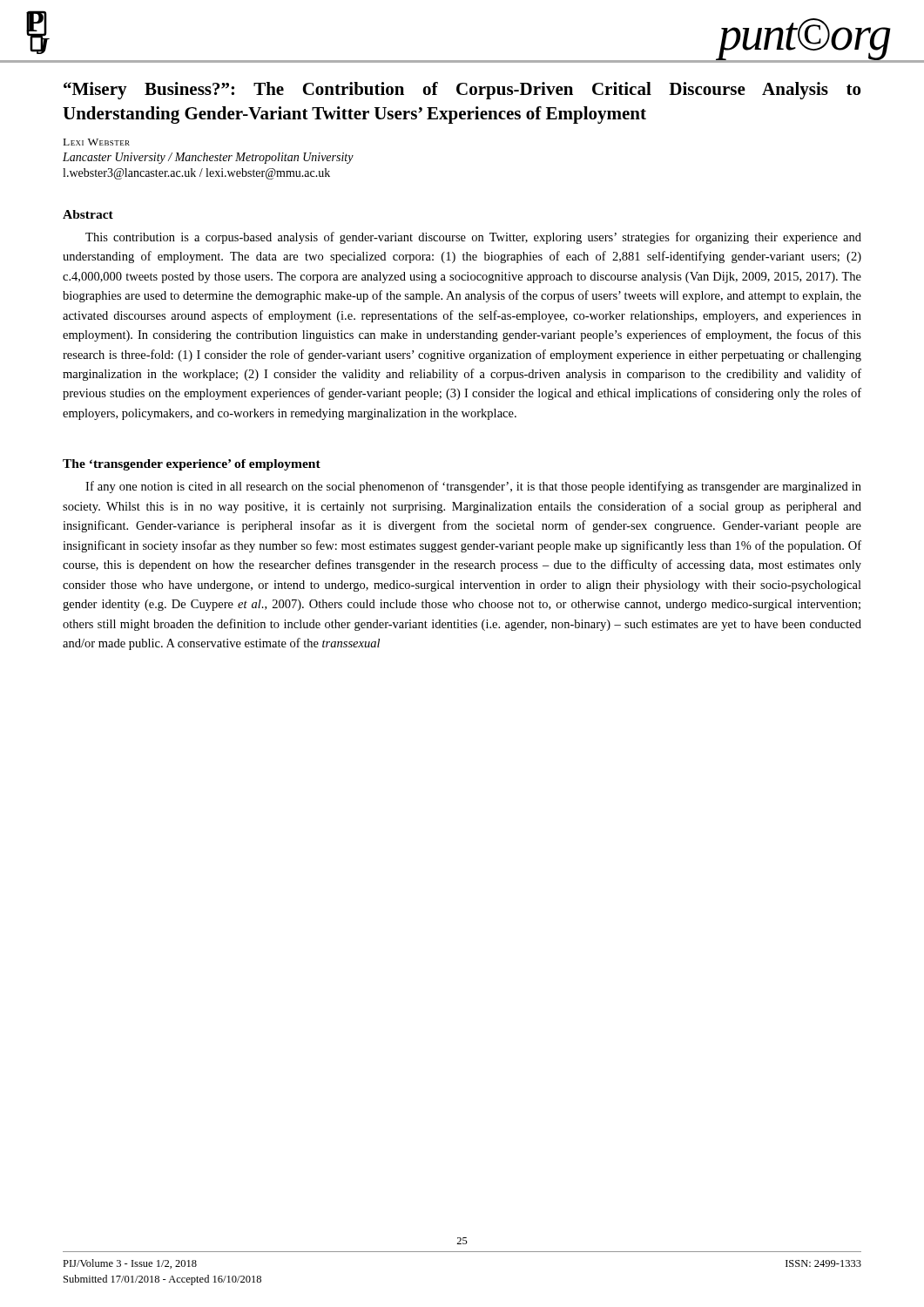
Task: Click on the text that says "l.webster3@lancaster.ac.uk / lexi.webster@mmu.ac.uk"
Action: point(196,173)
